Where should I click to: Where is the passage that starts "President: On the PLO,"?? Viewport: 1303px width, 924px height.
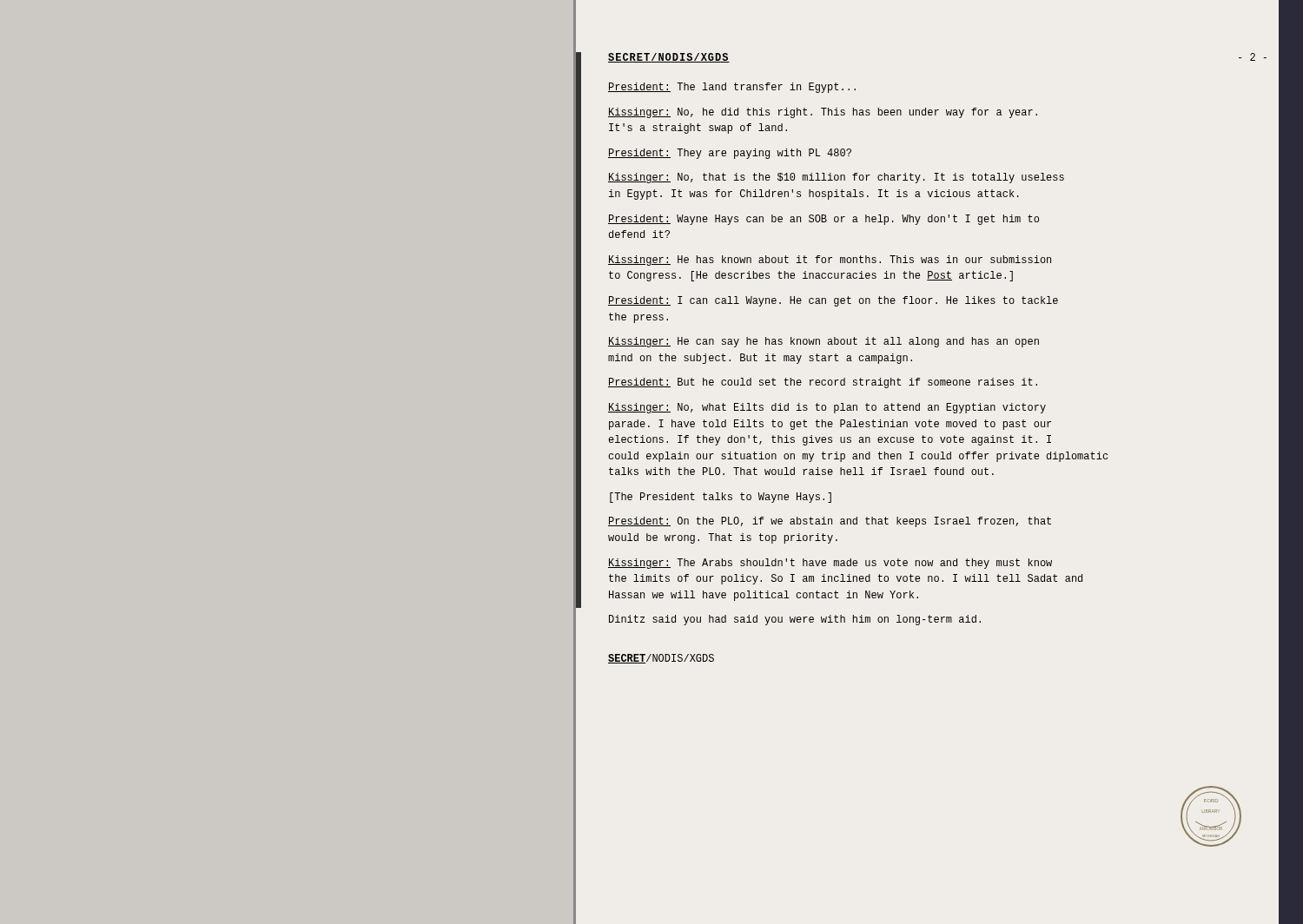[830, 530]
